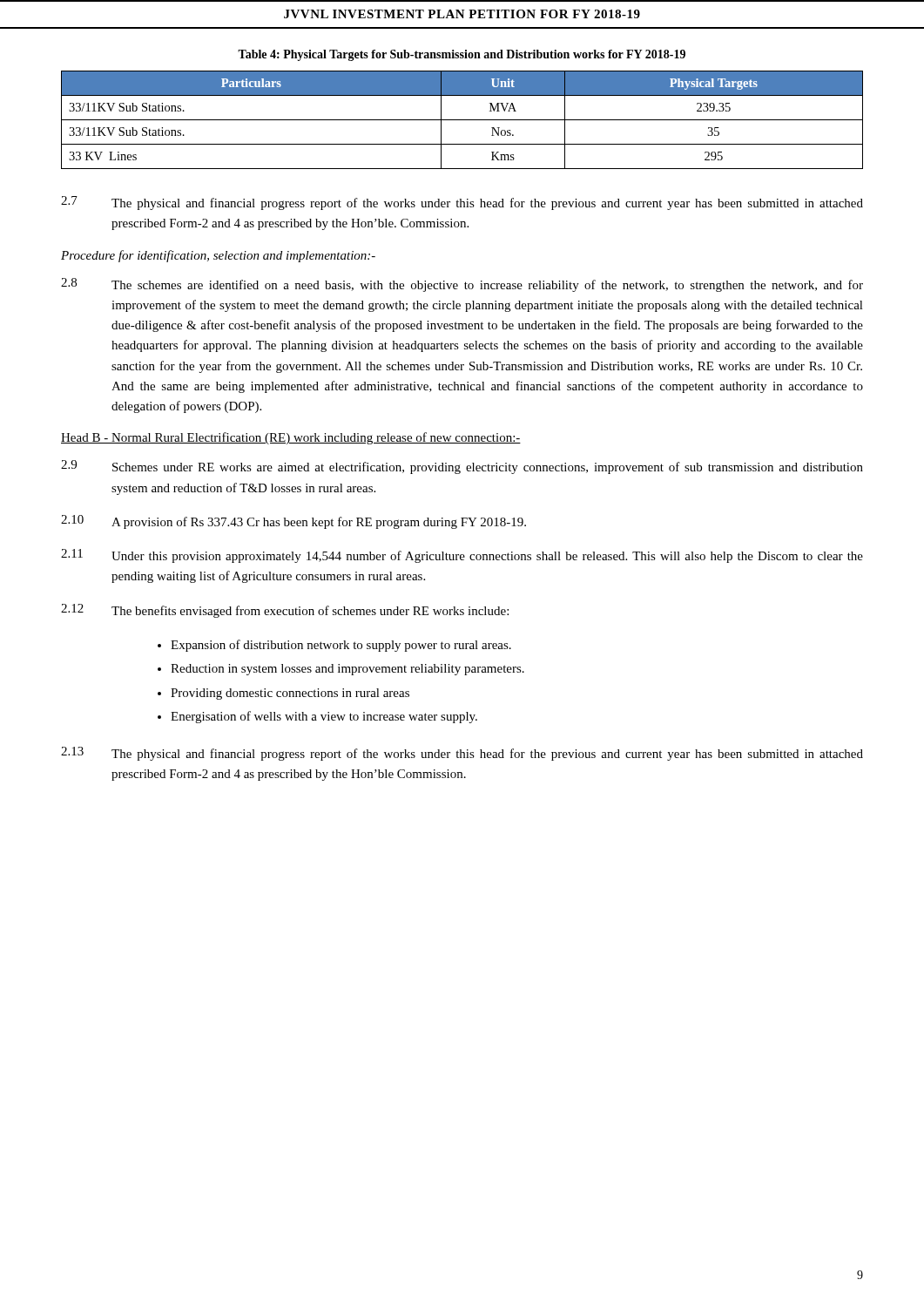Locate the text block with the text "13 The physical and financial progress"

pyautogui.click(x=462, y=764)
